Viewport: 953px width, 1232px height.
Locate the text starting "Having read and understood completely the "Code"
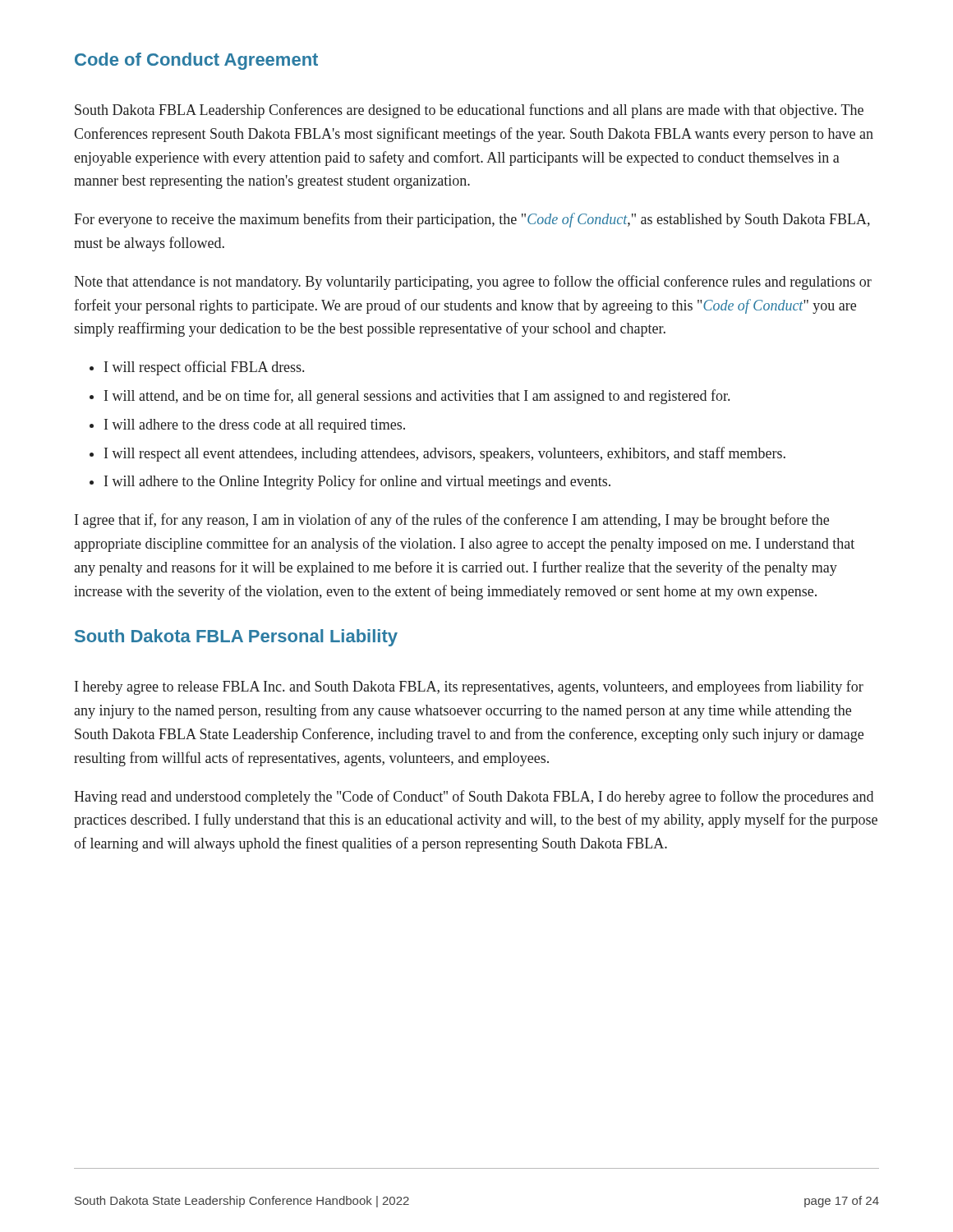[x=476, y=820]
